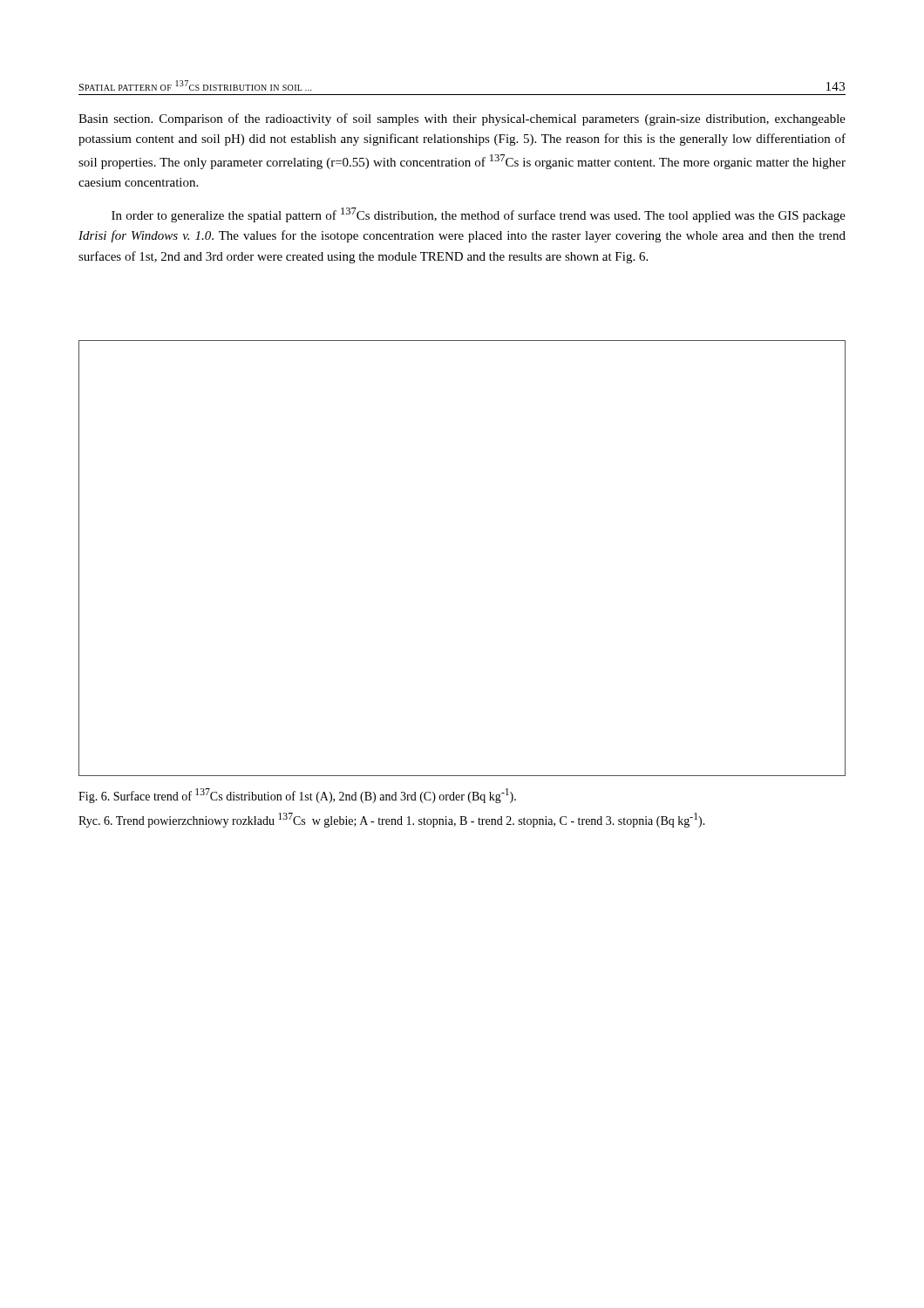Find the caption on this page that starts "Ryc. 6. Trend powierzchniowy rozkładu 137Cs"
The height and width of the screenshot is (1308, 924).
(392, 819)
